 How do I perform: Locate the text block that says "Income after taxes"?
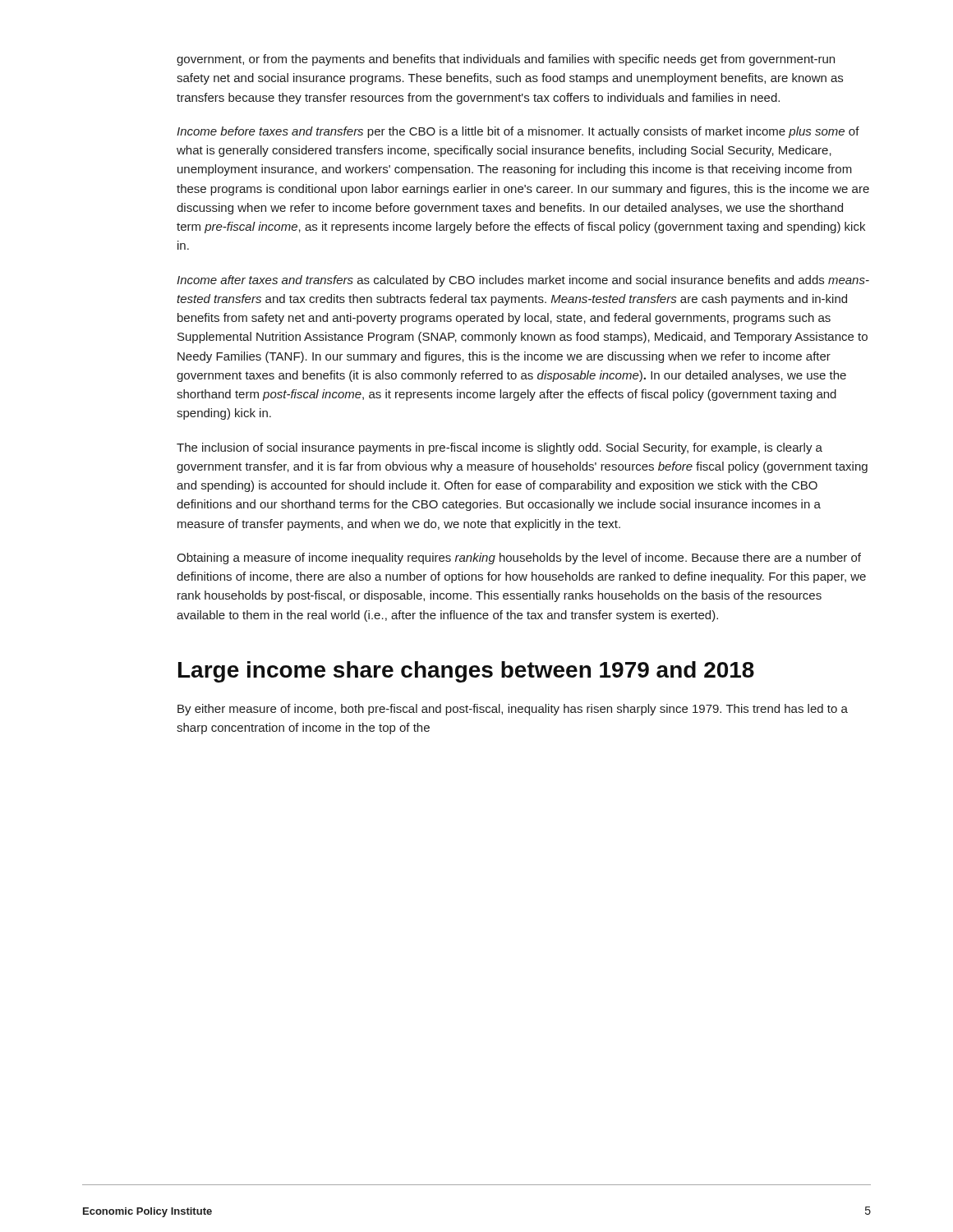pos(523,346)
